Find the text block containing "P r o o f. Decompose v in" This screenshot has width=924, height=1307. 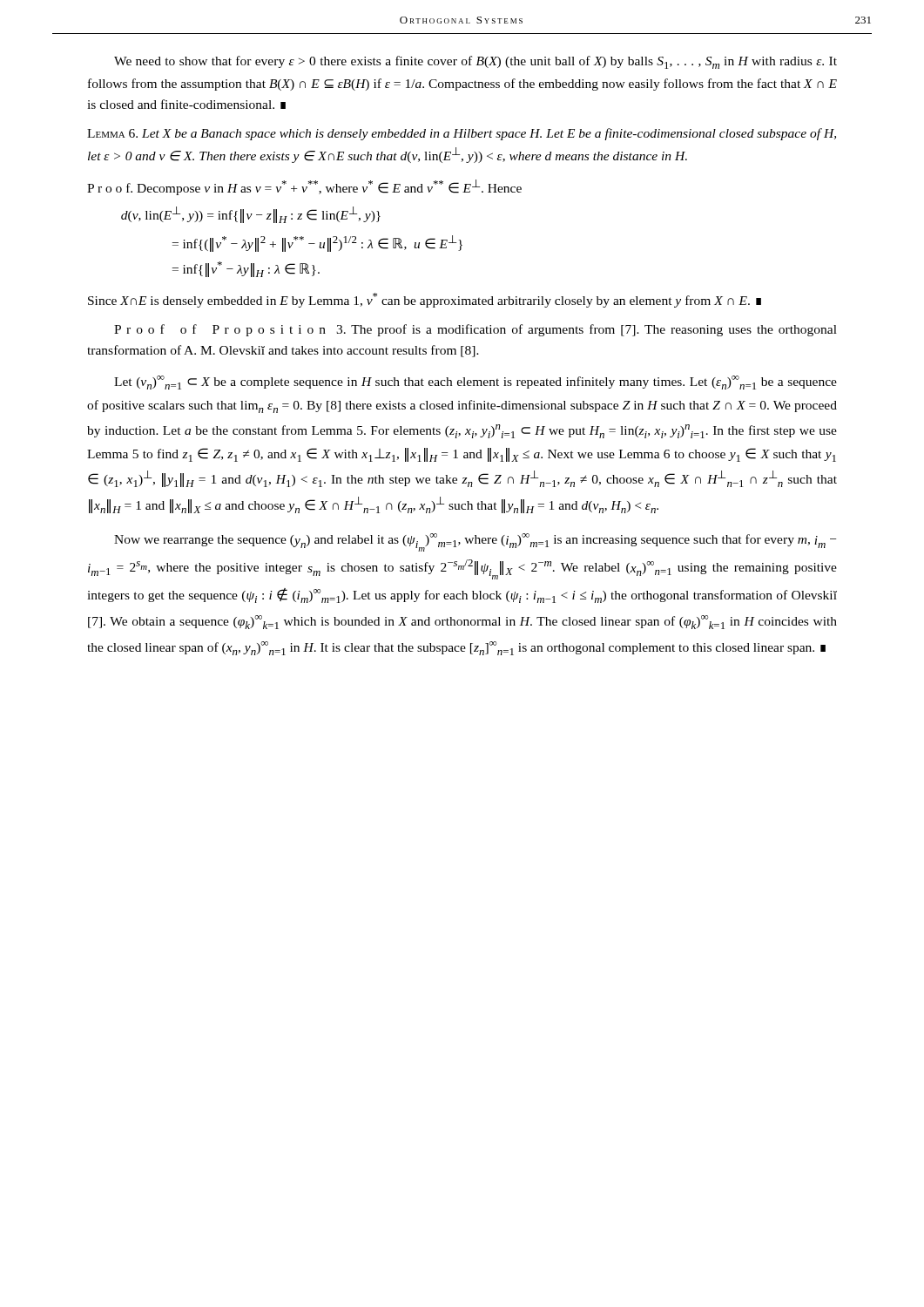tap(305, 186)
